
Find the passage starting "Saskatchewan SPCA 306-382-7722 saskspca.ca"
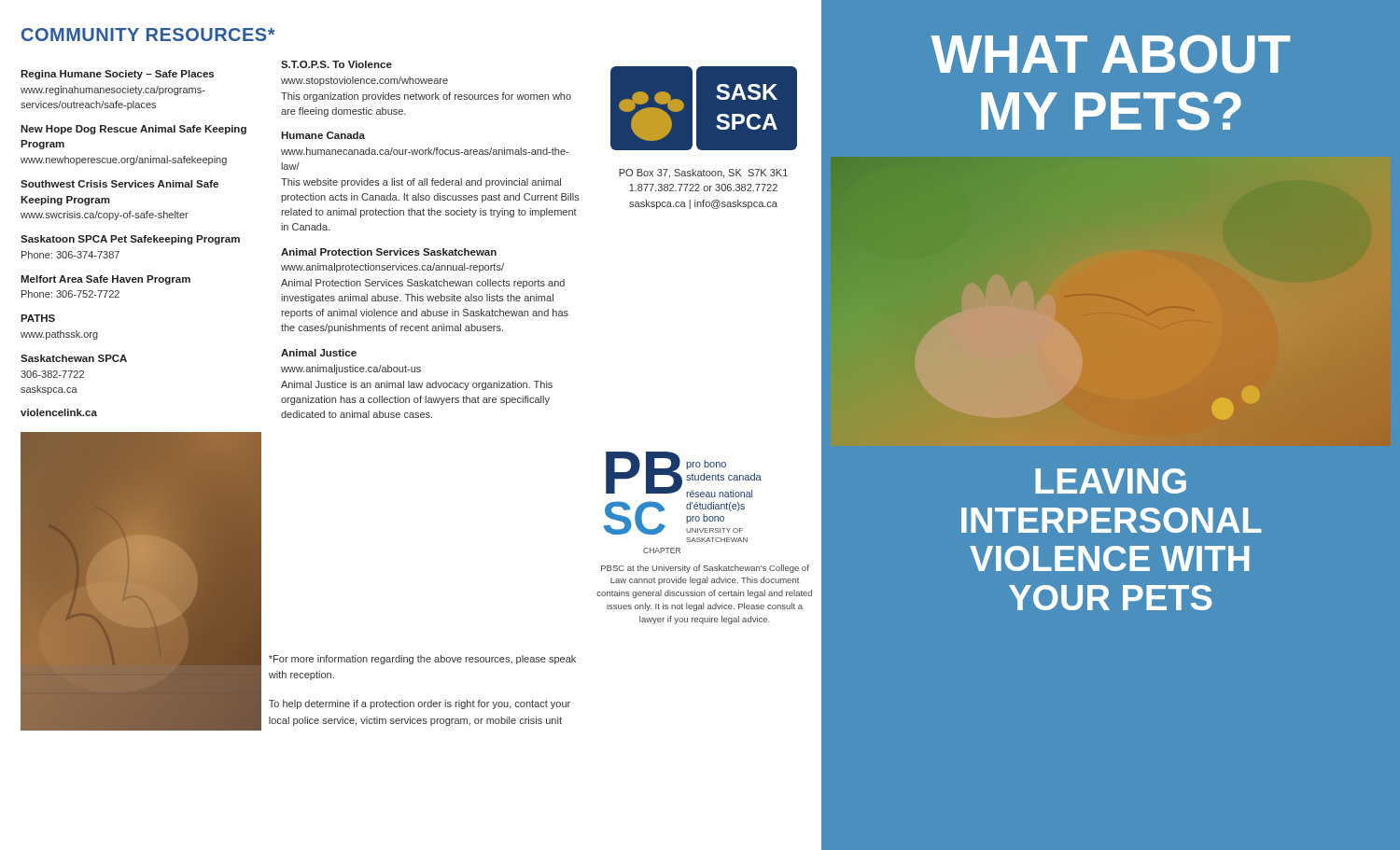(74, 358)
